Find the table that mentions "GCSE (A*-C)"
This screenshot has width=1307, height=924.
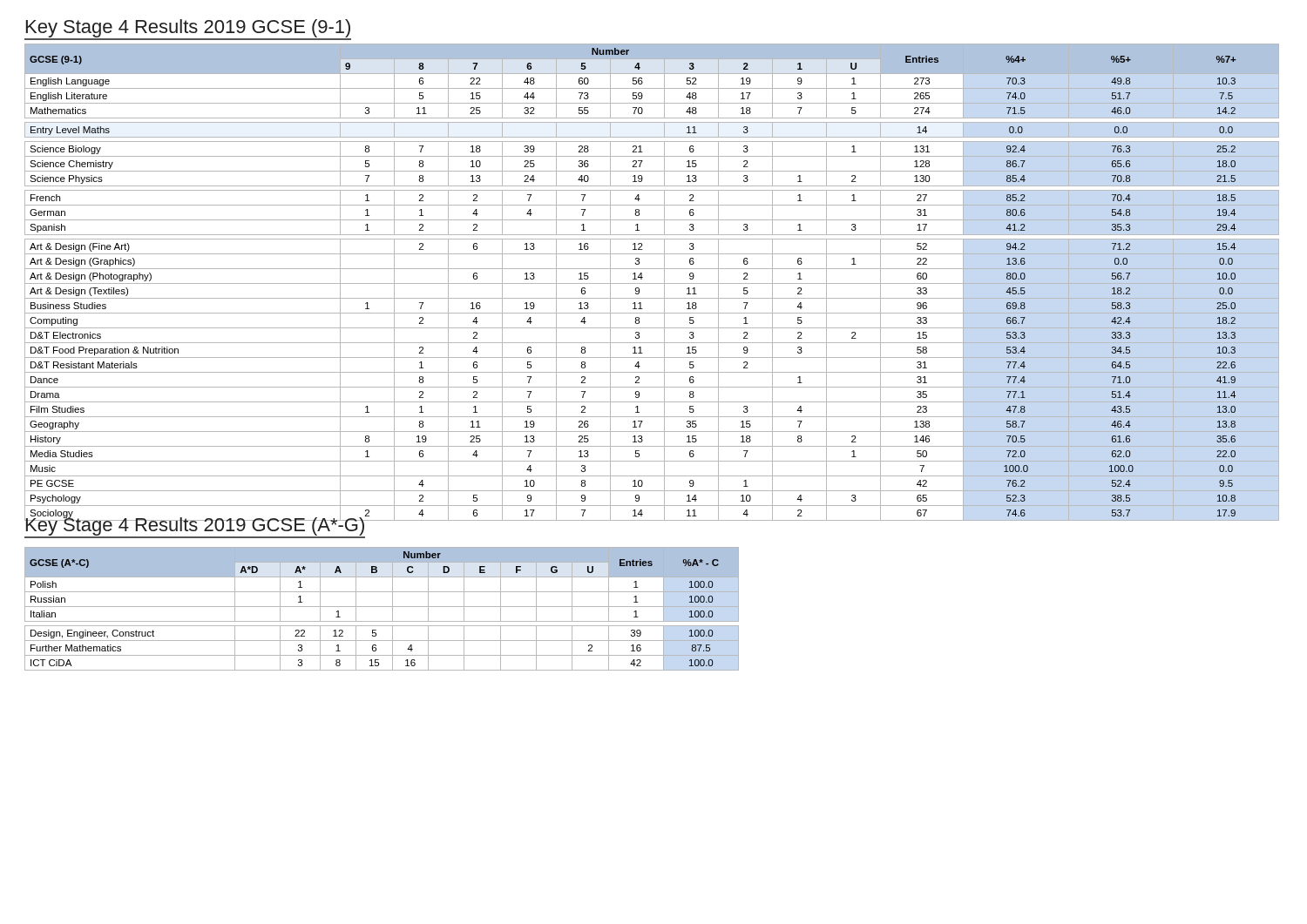(x=382, y=609)
